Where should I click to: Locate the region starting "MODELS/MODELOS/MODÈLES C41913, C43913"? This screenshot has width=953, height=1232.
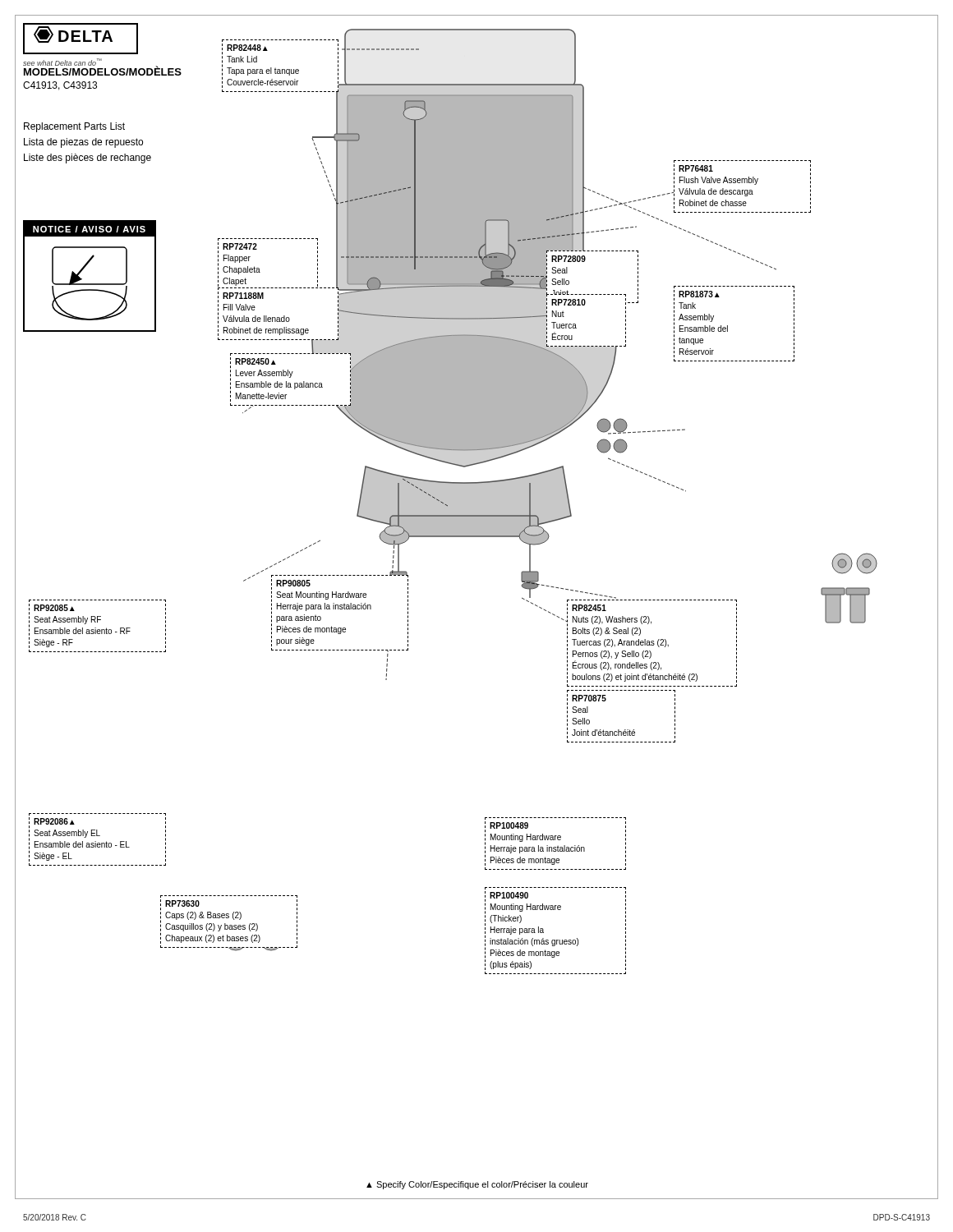pos(93,78)
